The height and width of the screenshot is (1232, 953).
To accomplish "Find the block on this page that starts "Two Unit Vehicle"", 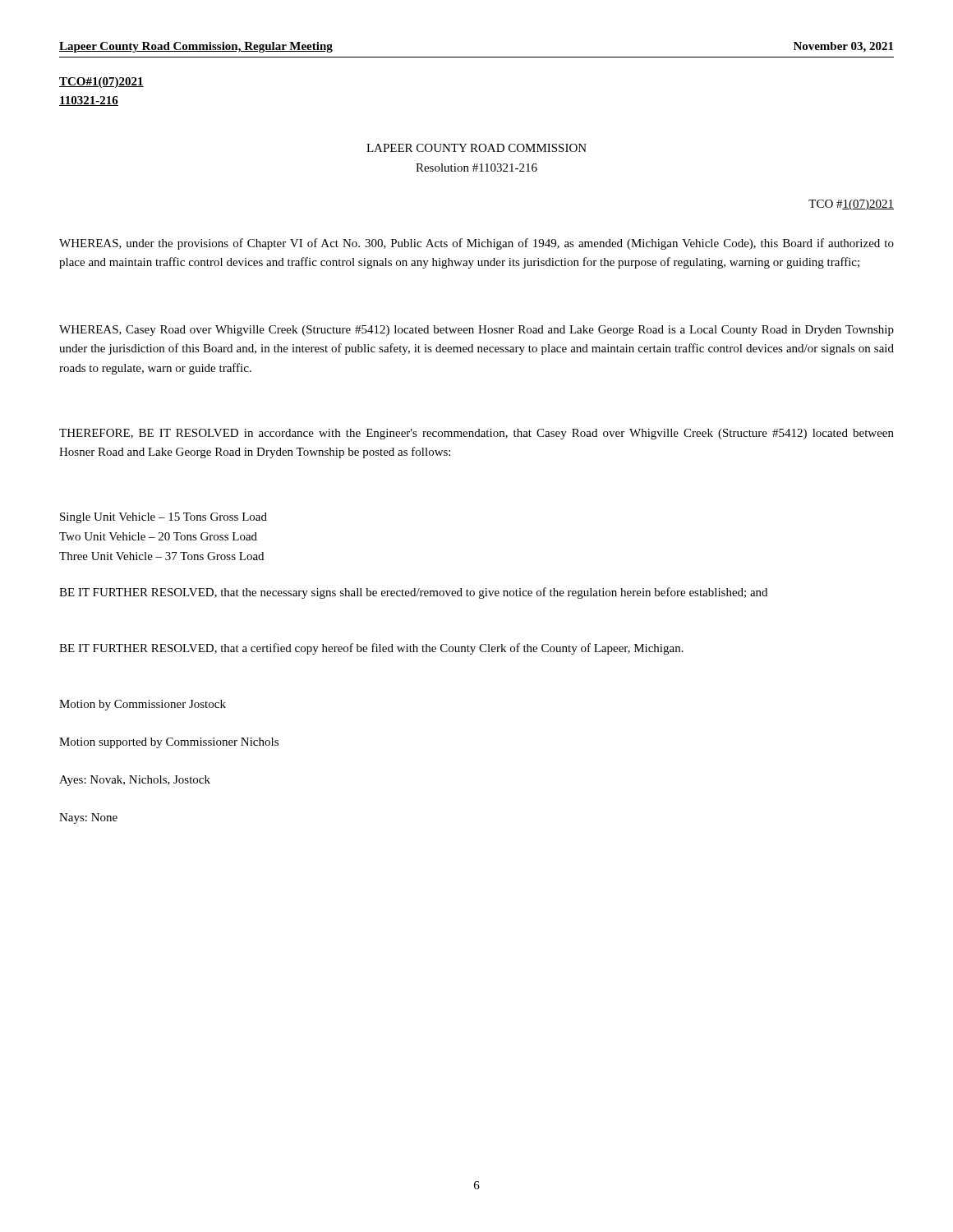I will [x=158, y=536].
